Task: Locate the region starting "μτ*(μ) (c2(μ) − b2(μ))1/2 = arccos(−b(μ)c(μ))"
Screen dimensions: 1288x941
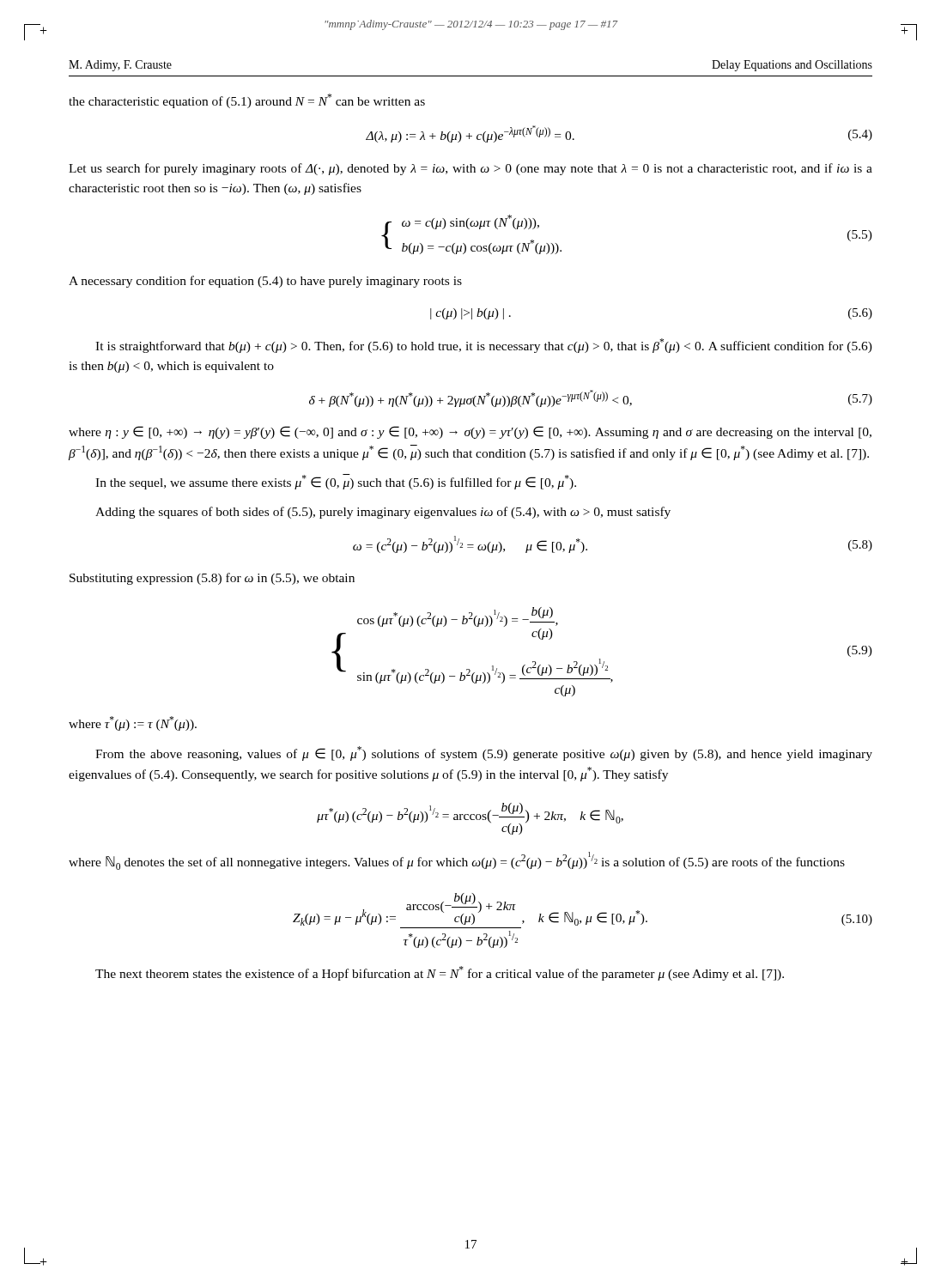Action: [470, 817]
